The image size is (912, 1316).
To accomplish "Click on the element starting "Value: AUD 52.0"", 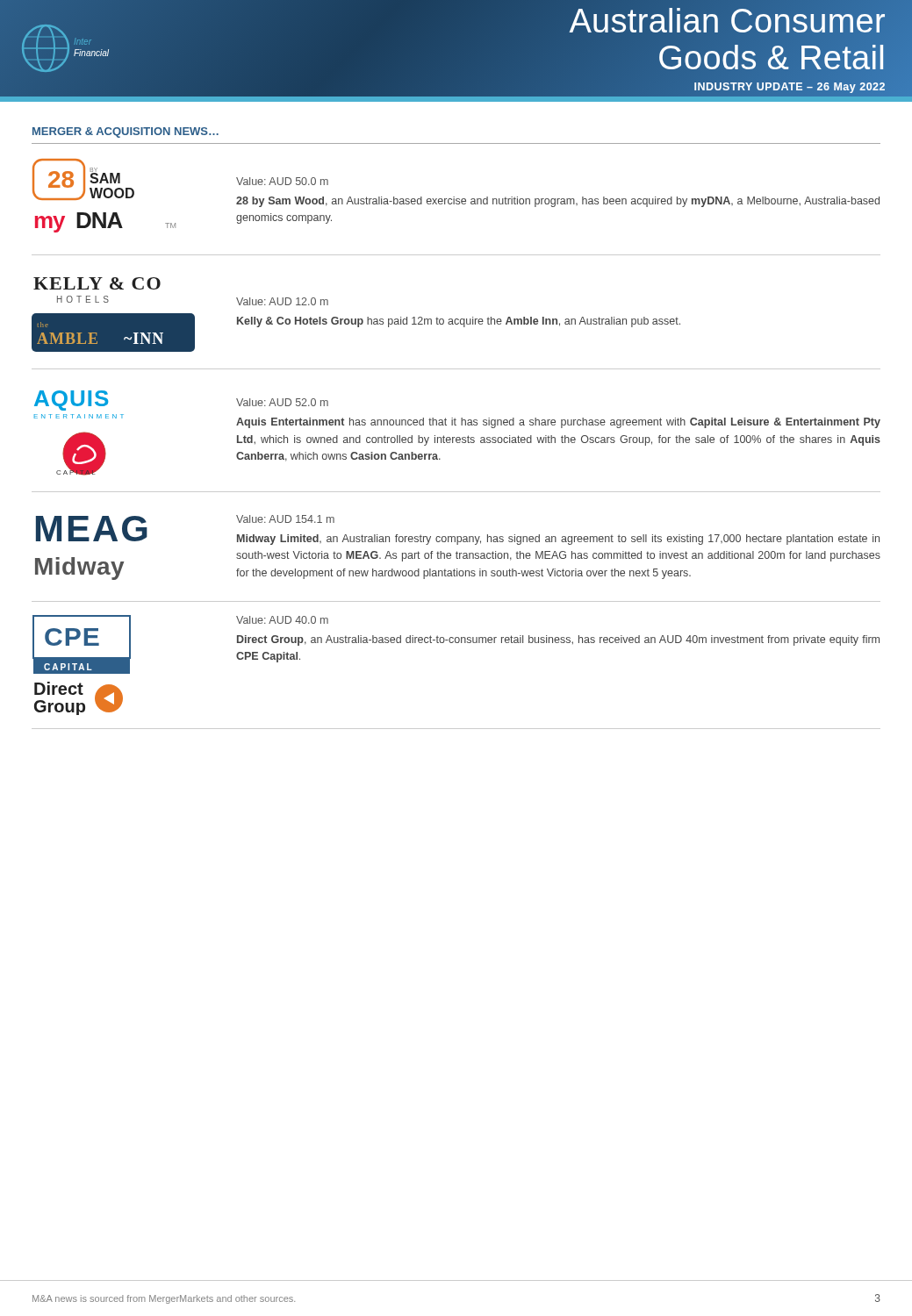I will pyautogui.click(x=558, y=431).
